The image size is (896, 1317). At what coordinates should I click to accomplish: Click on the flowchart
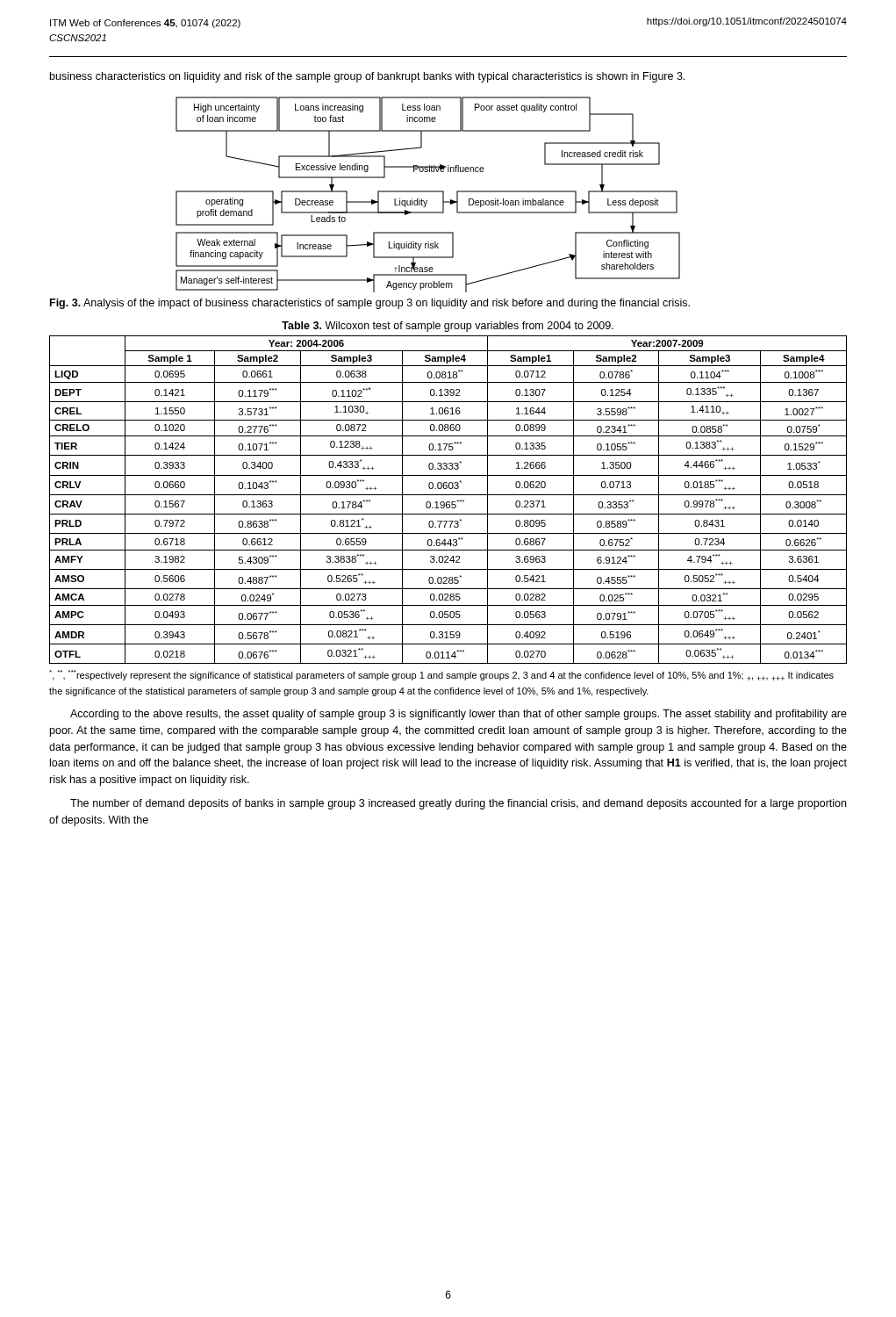coord(448,191)
